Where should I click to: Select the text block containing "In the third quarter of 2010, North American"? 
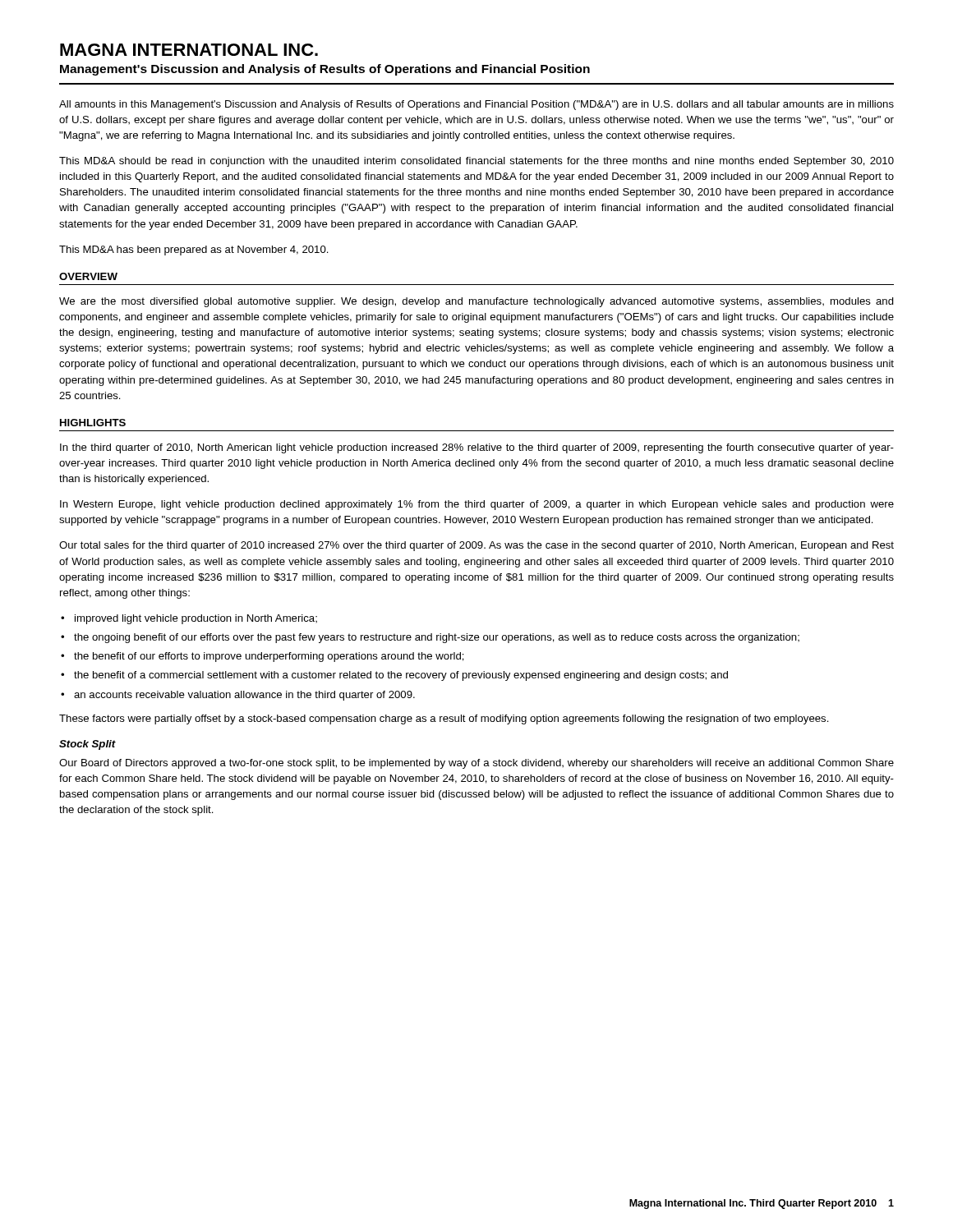(x=476, y=463)
